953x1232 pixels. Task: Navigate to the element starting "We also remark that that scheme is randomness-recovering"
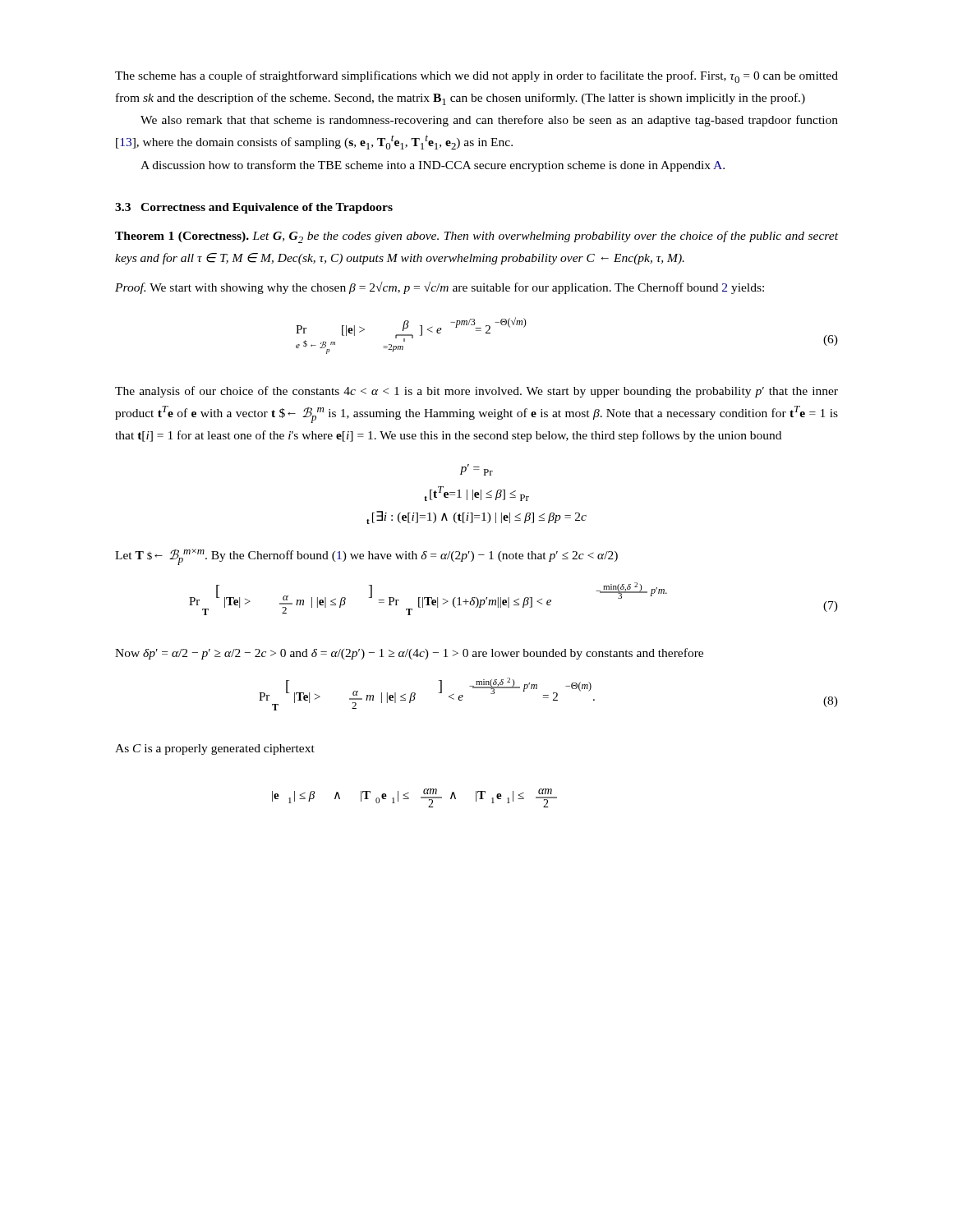(476, 133)
